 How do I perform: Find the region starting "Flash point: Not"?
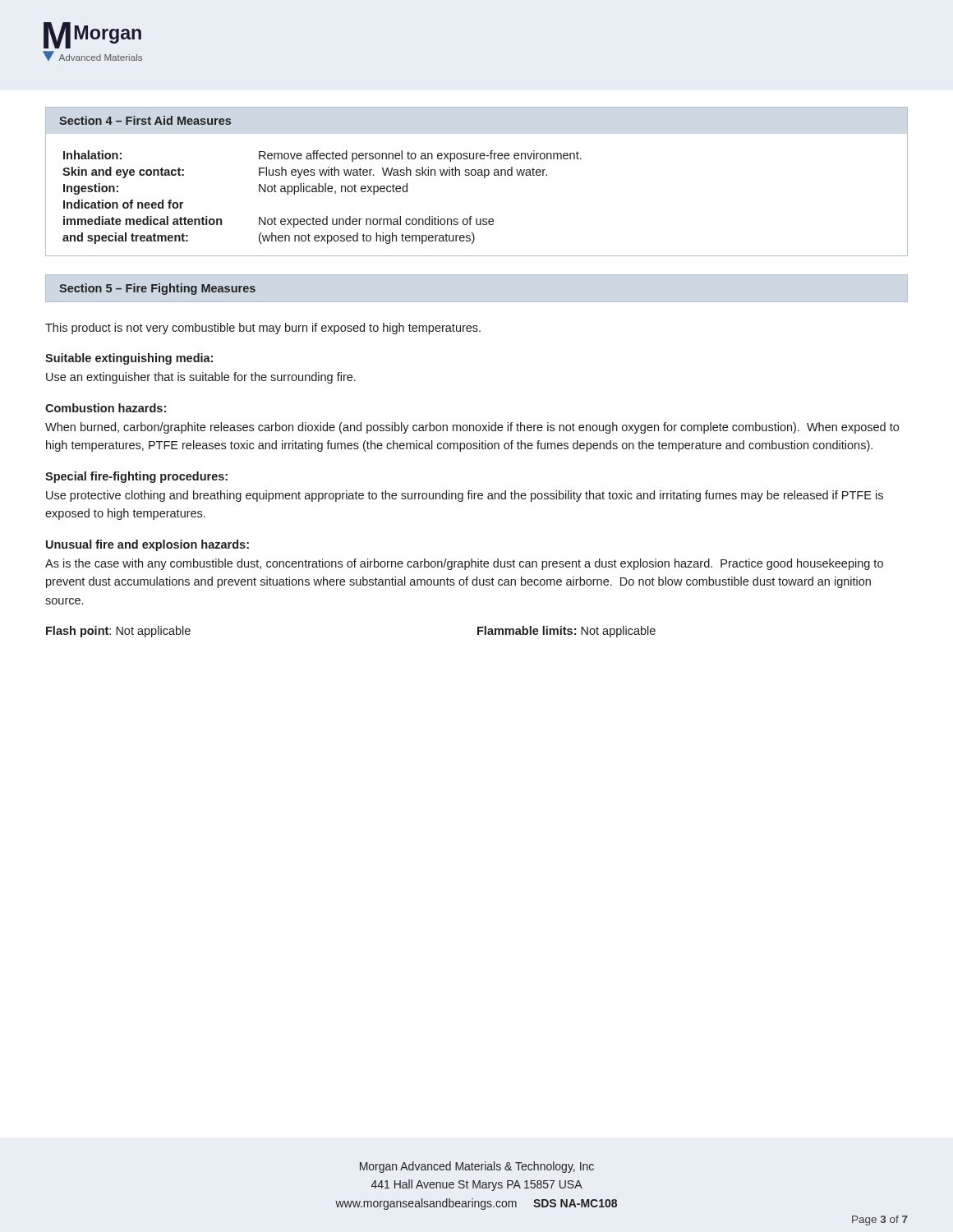pos(476,631)
